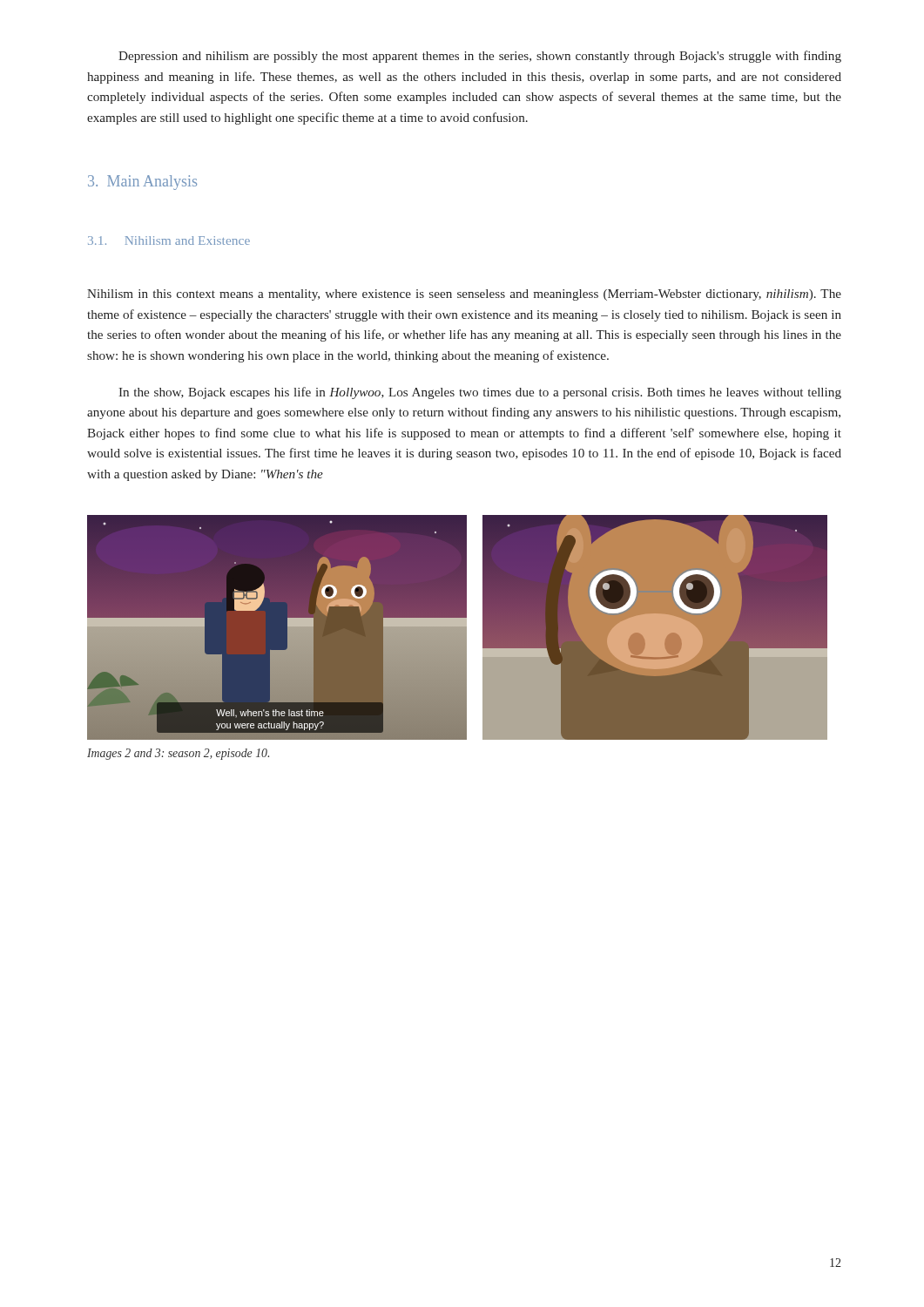This screenshot has height=1307, width=924.
Task: Select the caption
Action: tap(464, 754)
